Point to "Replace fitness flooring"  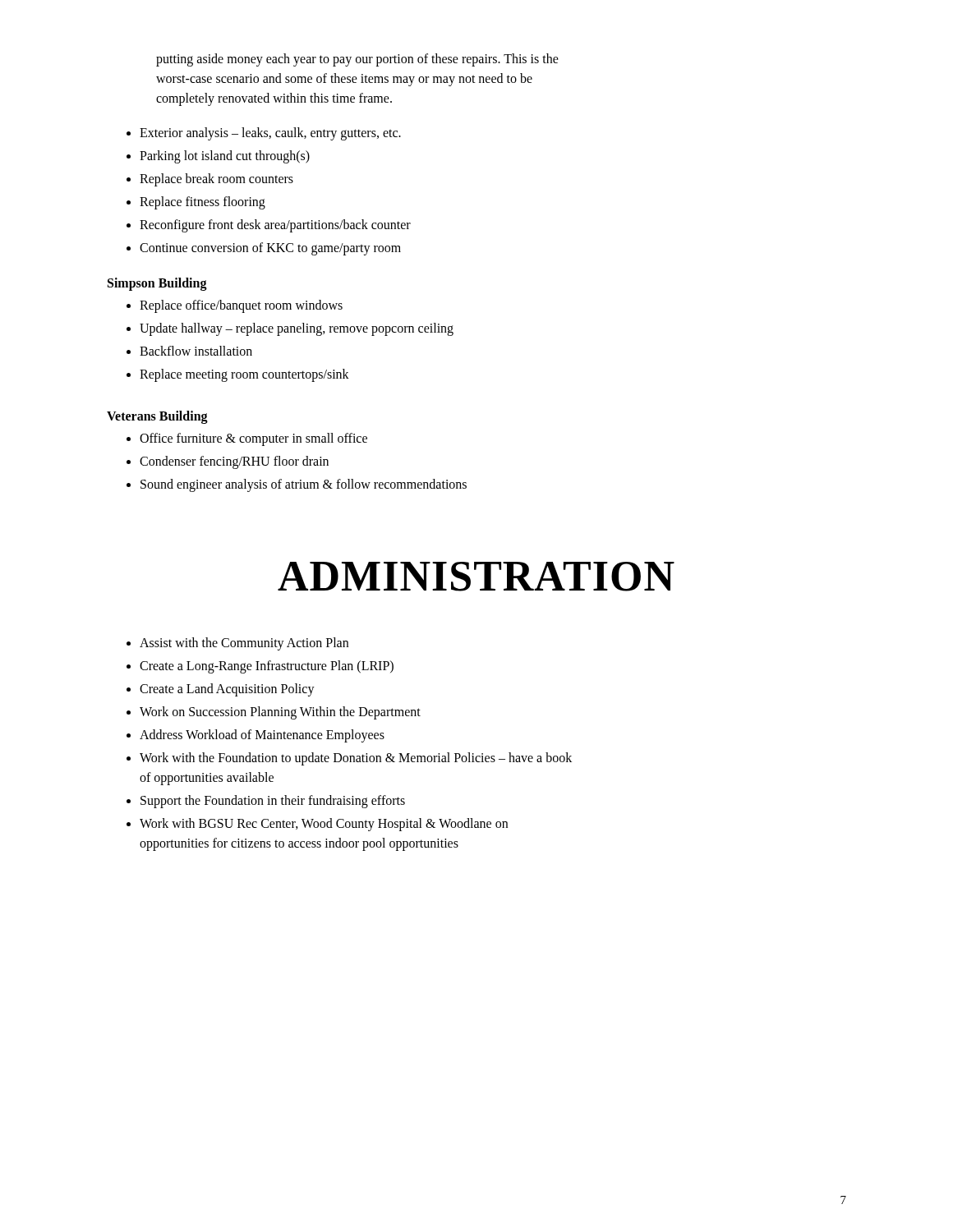(203, 203)
